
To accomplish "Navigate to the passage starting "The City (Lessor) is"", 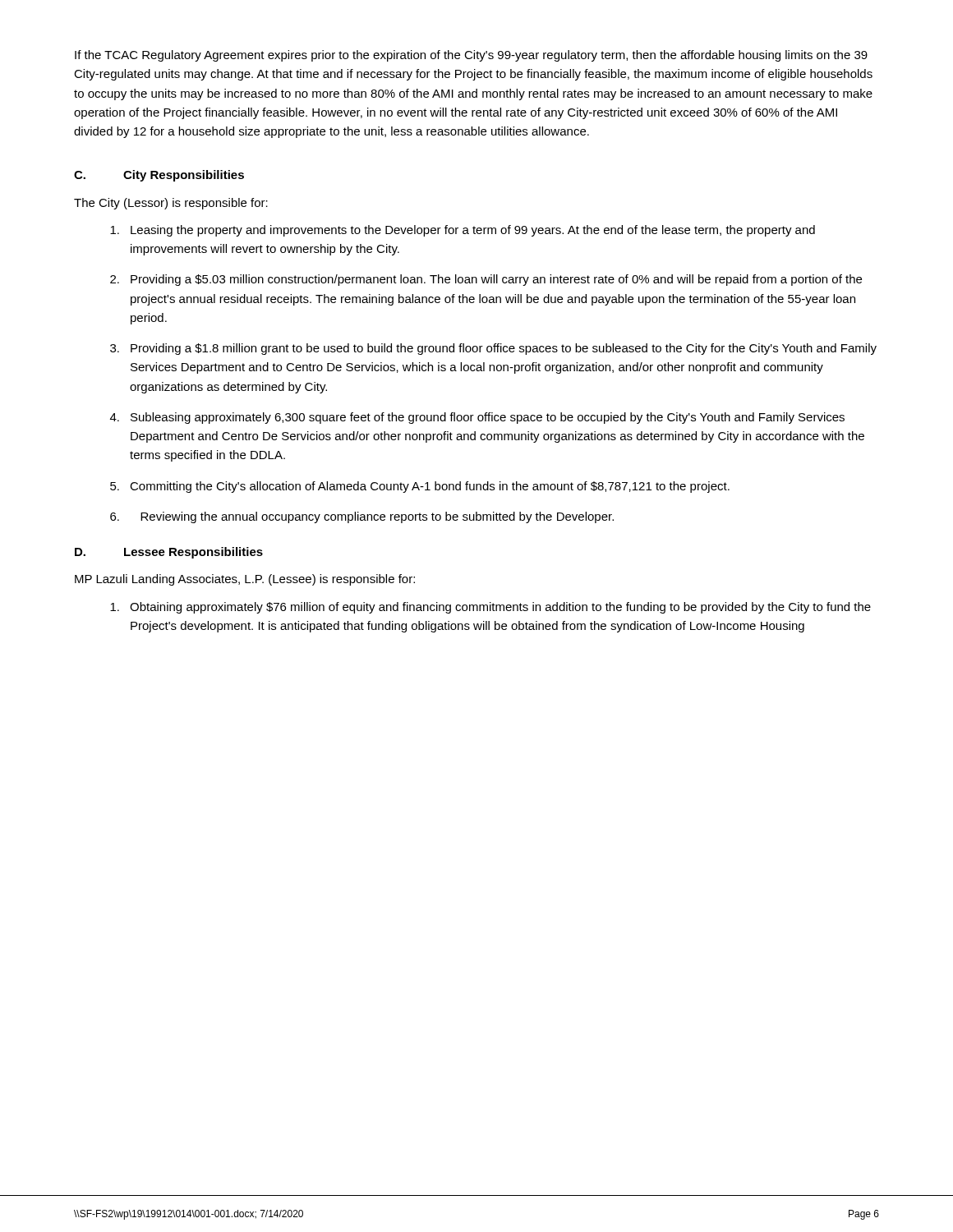I will click(171, 202).
